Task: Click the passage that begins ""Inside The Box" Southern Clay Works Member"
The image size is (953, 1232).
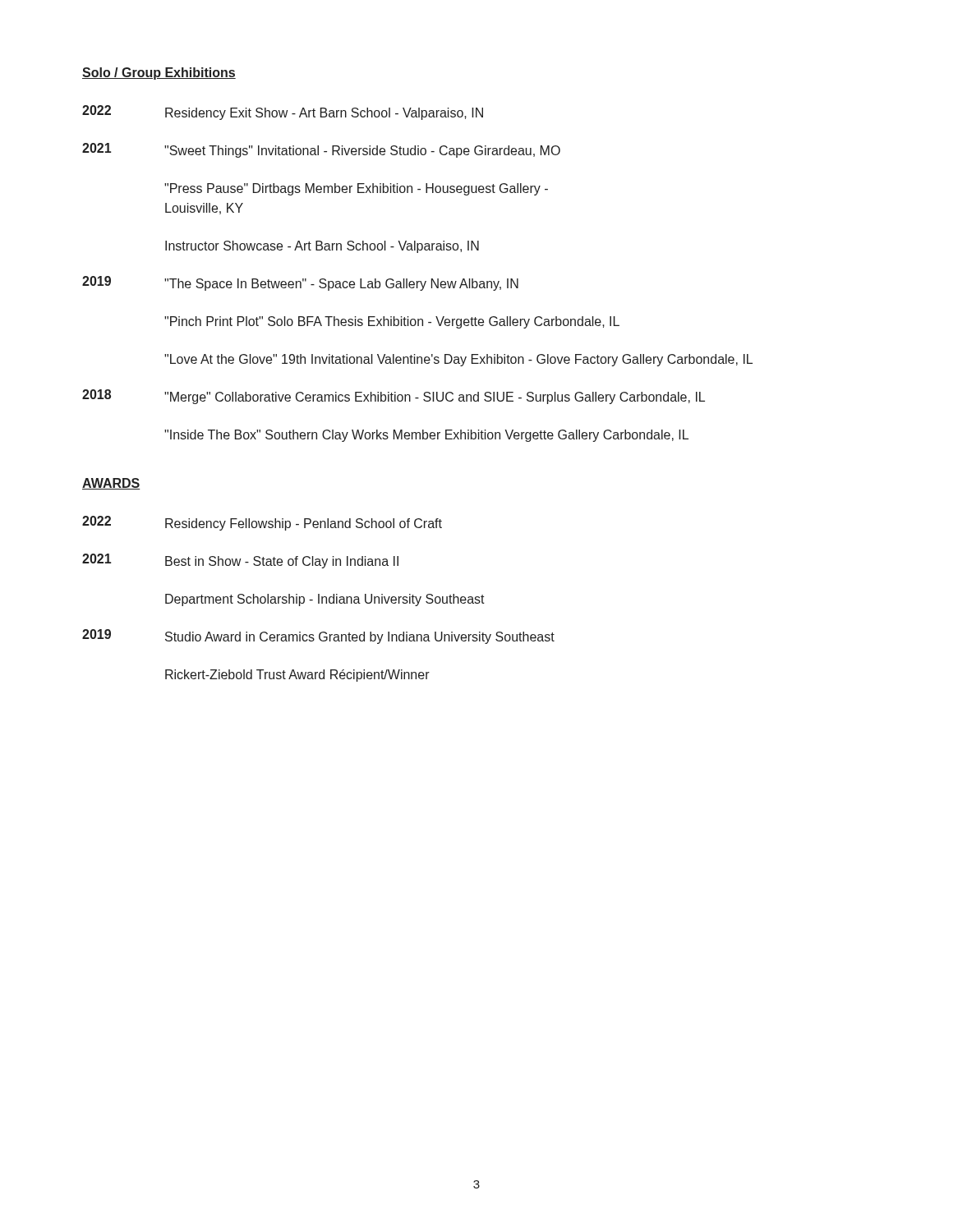Action: pyautogui.click(x=518, y=435)
